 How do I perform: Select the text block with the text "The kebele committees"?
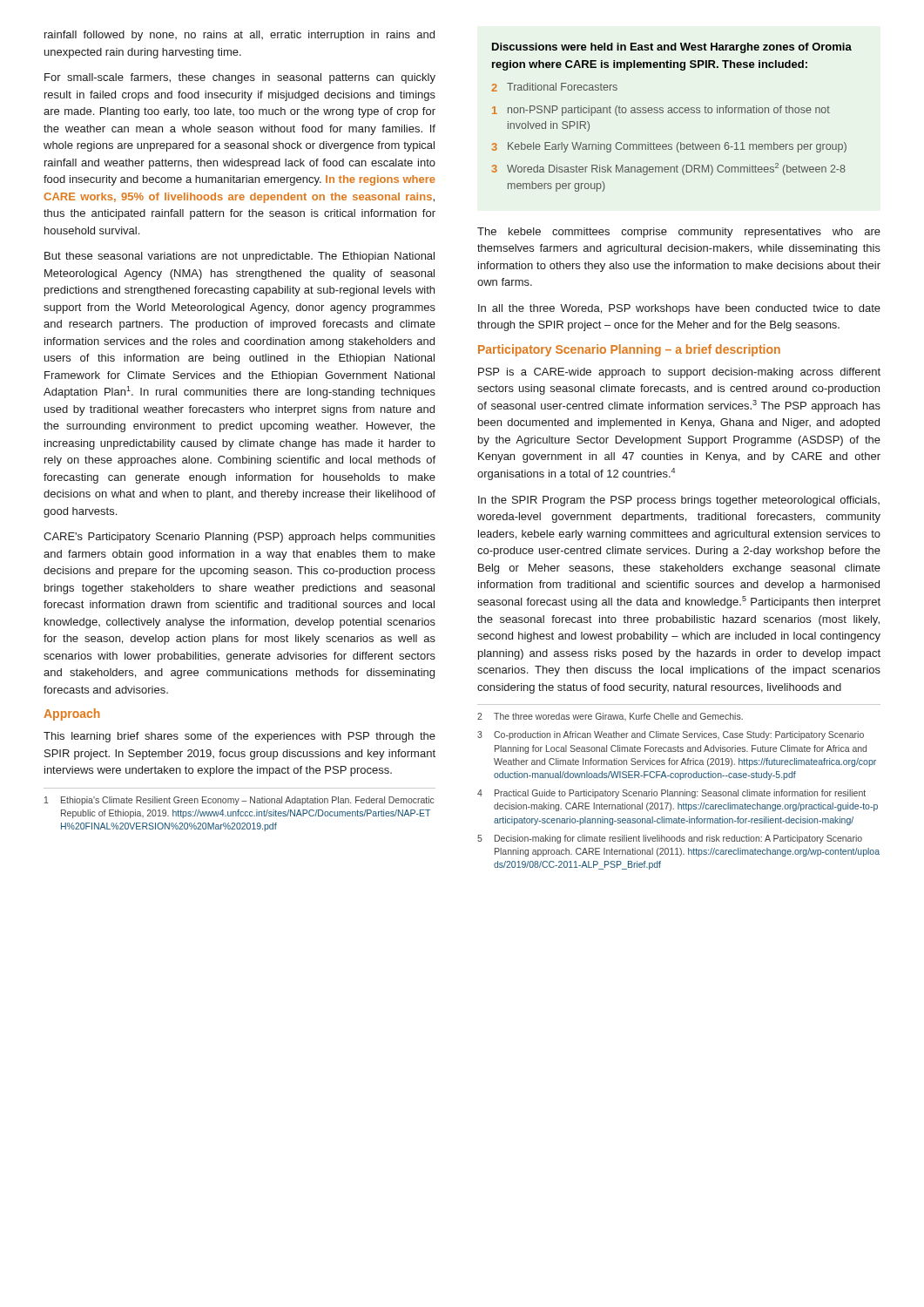click(x=679, y=278)
